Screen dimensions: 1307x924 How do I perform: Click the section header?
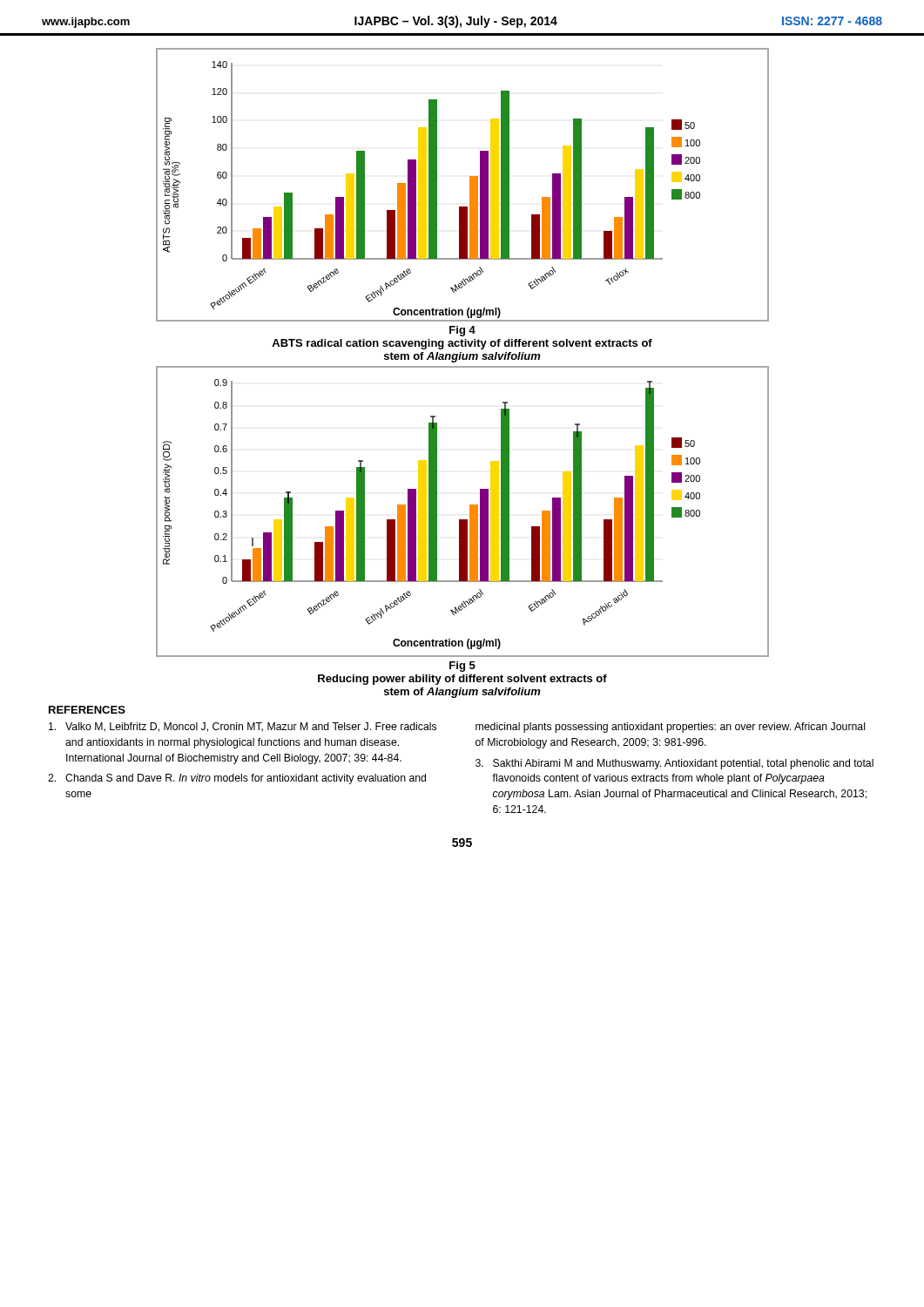tap(87, 710)
